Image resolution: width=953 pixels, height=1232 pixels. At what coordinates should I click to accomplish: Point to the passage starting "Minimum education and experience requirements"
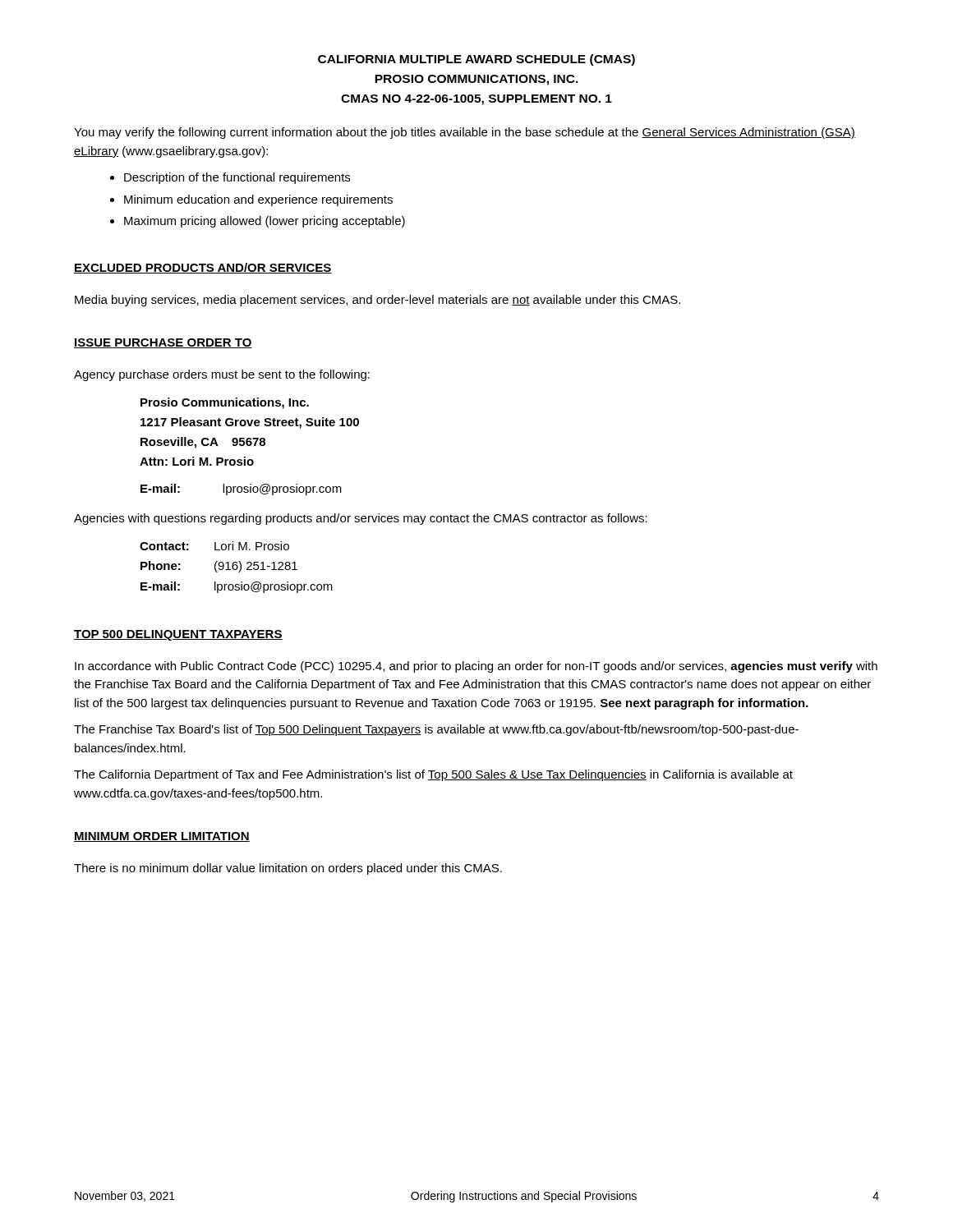click(258, 199)
